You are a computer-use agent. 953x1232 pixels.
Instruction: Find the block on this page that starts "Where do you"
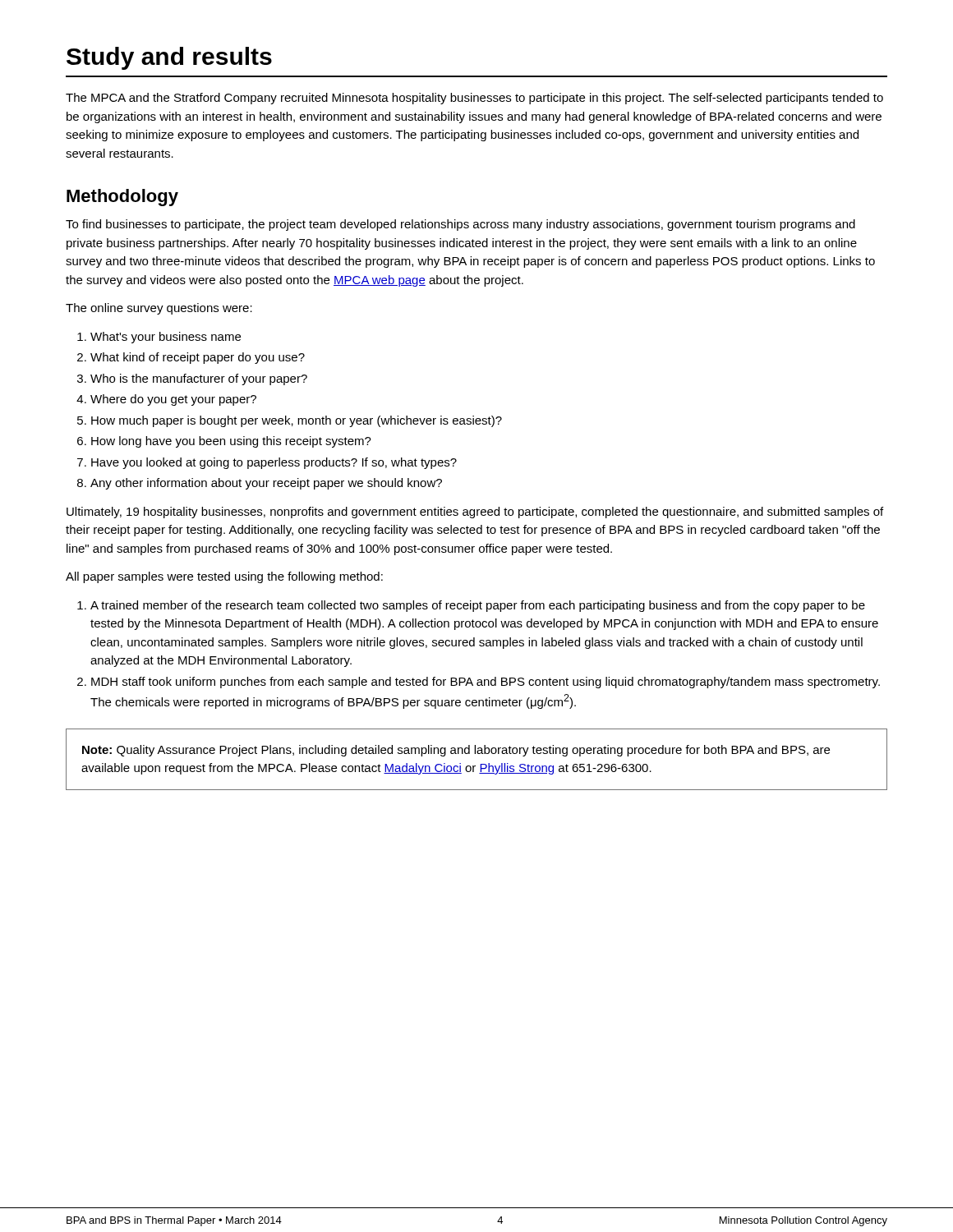click(173, 400)
